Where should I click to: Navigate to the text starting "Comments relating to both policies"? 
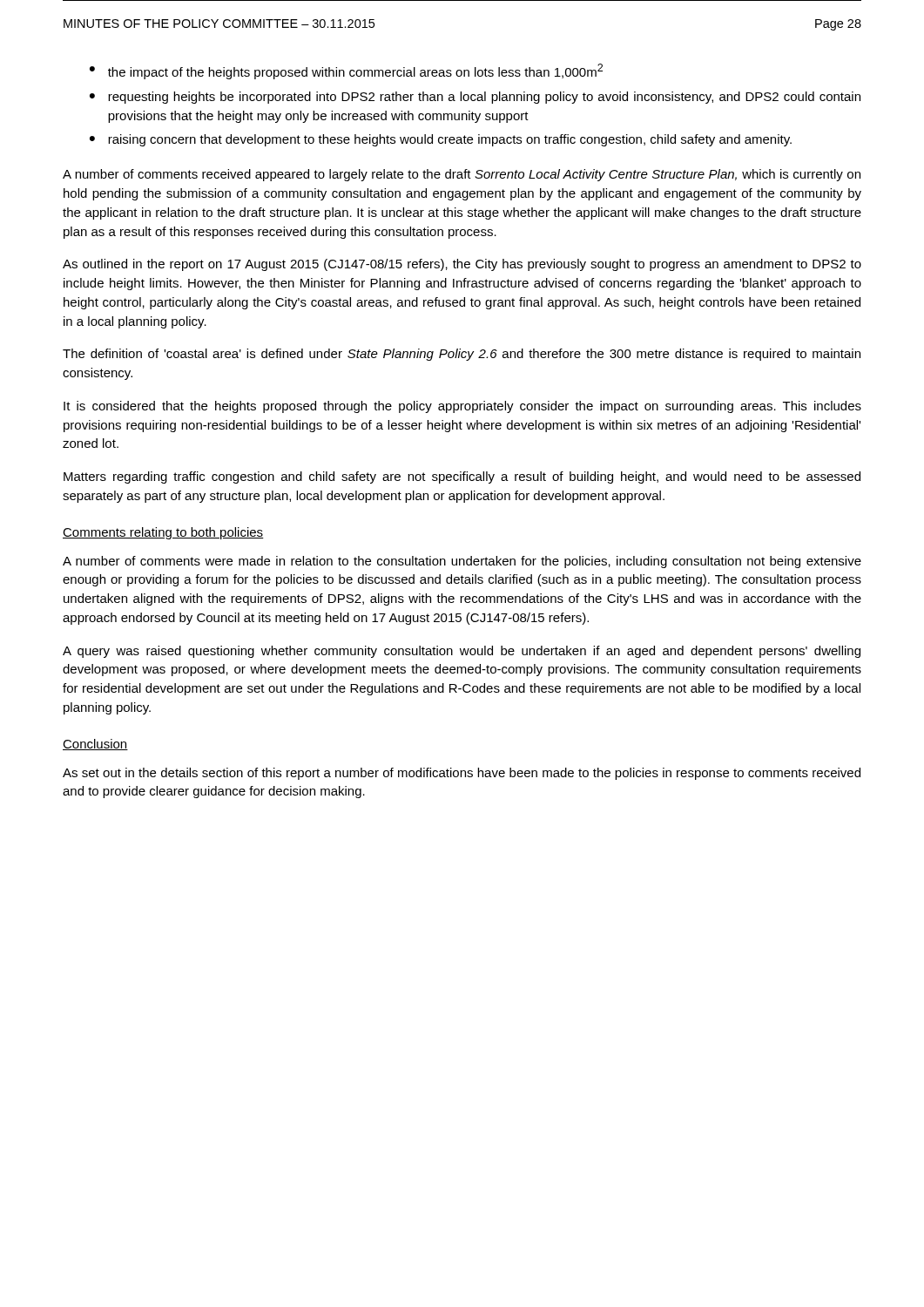tap(163, 532)
